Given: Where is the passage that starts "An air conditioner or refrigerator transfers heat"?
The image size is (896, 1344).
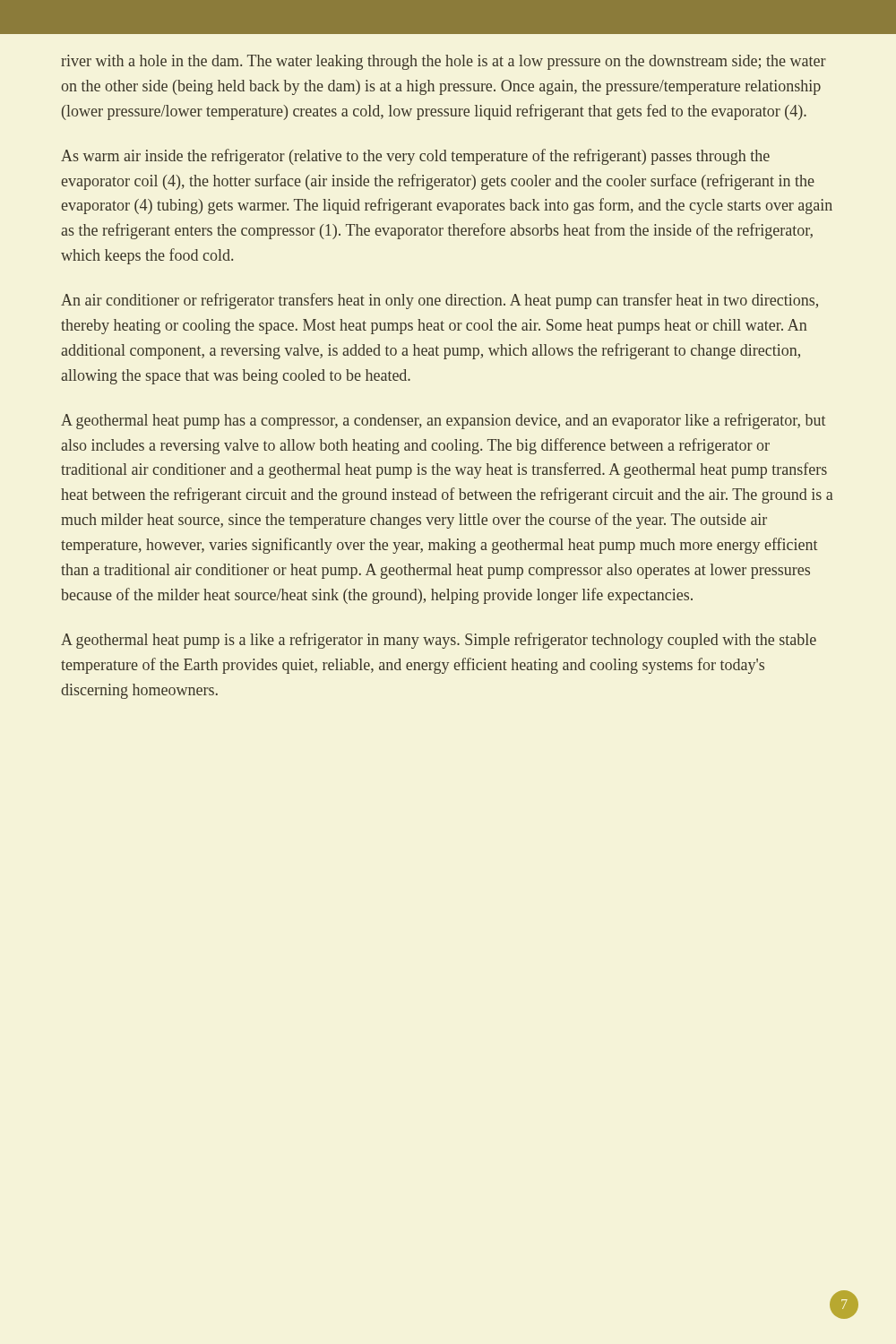Looking at the screenshot, I should (440, 338).
